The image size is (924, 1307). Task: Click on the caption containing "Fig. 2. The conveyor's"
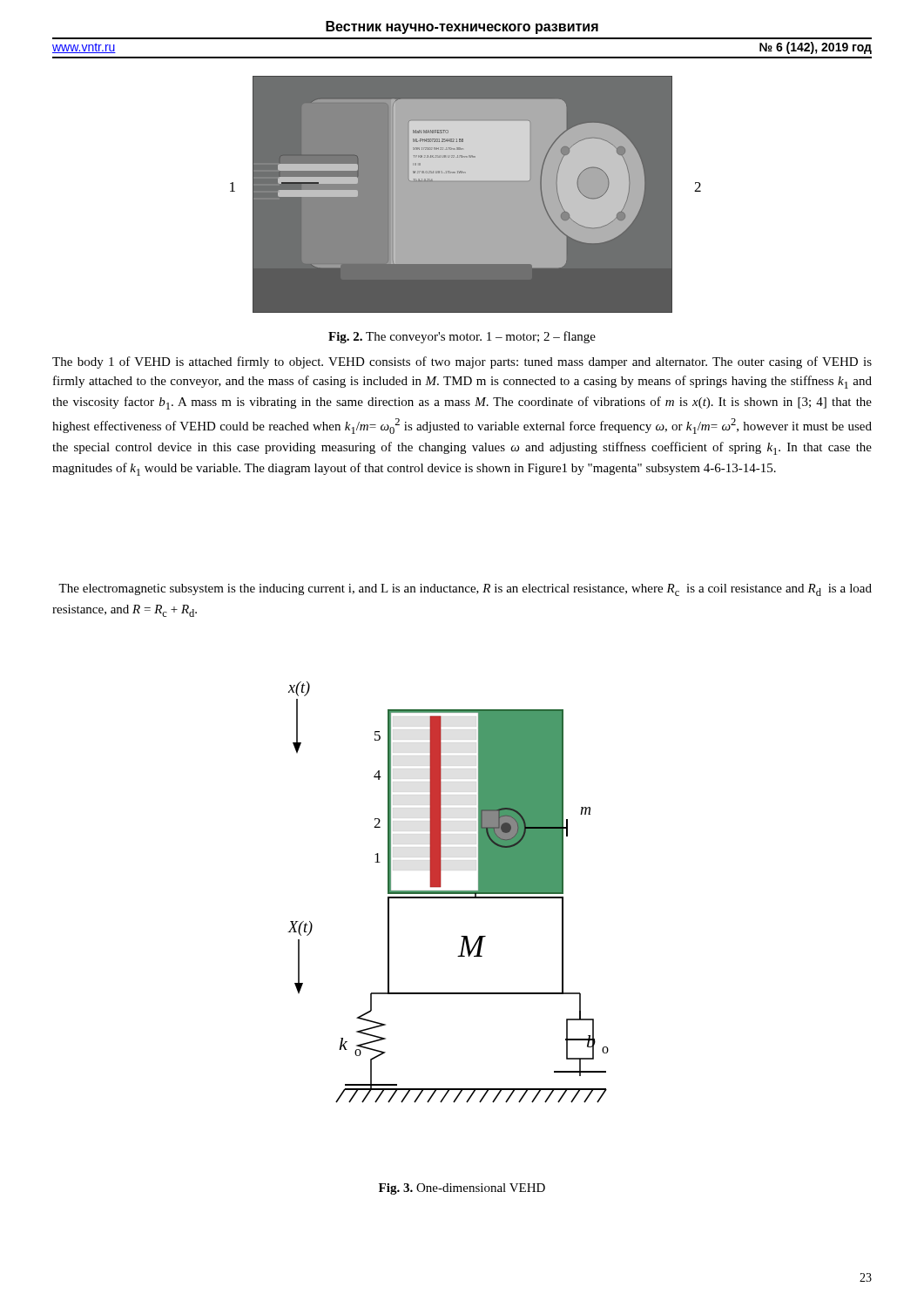[462, 336]
